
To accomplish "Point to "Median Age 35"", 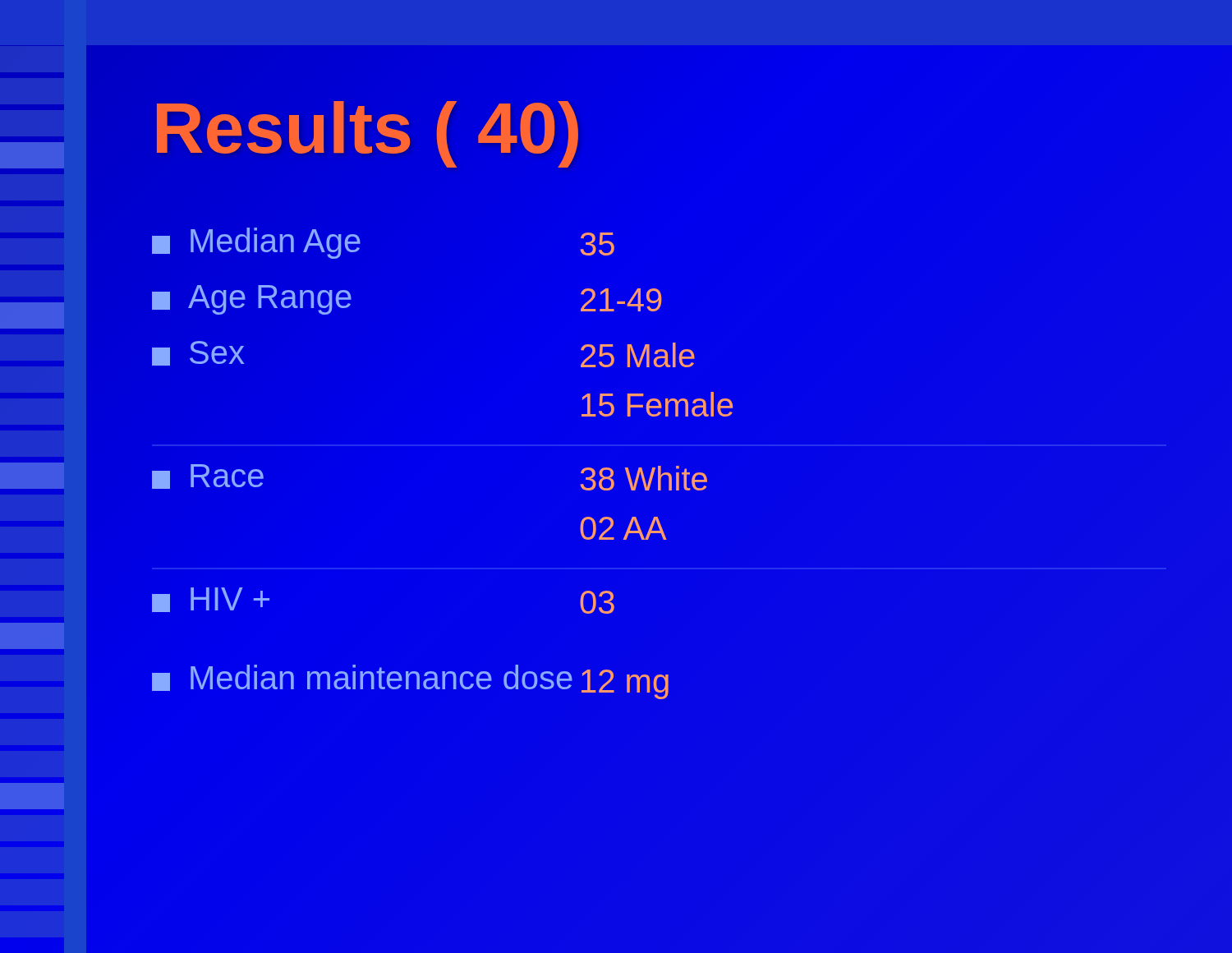I will pos(255,243).
